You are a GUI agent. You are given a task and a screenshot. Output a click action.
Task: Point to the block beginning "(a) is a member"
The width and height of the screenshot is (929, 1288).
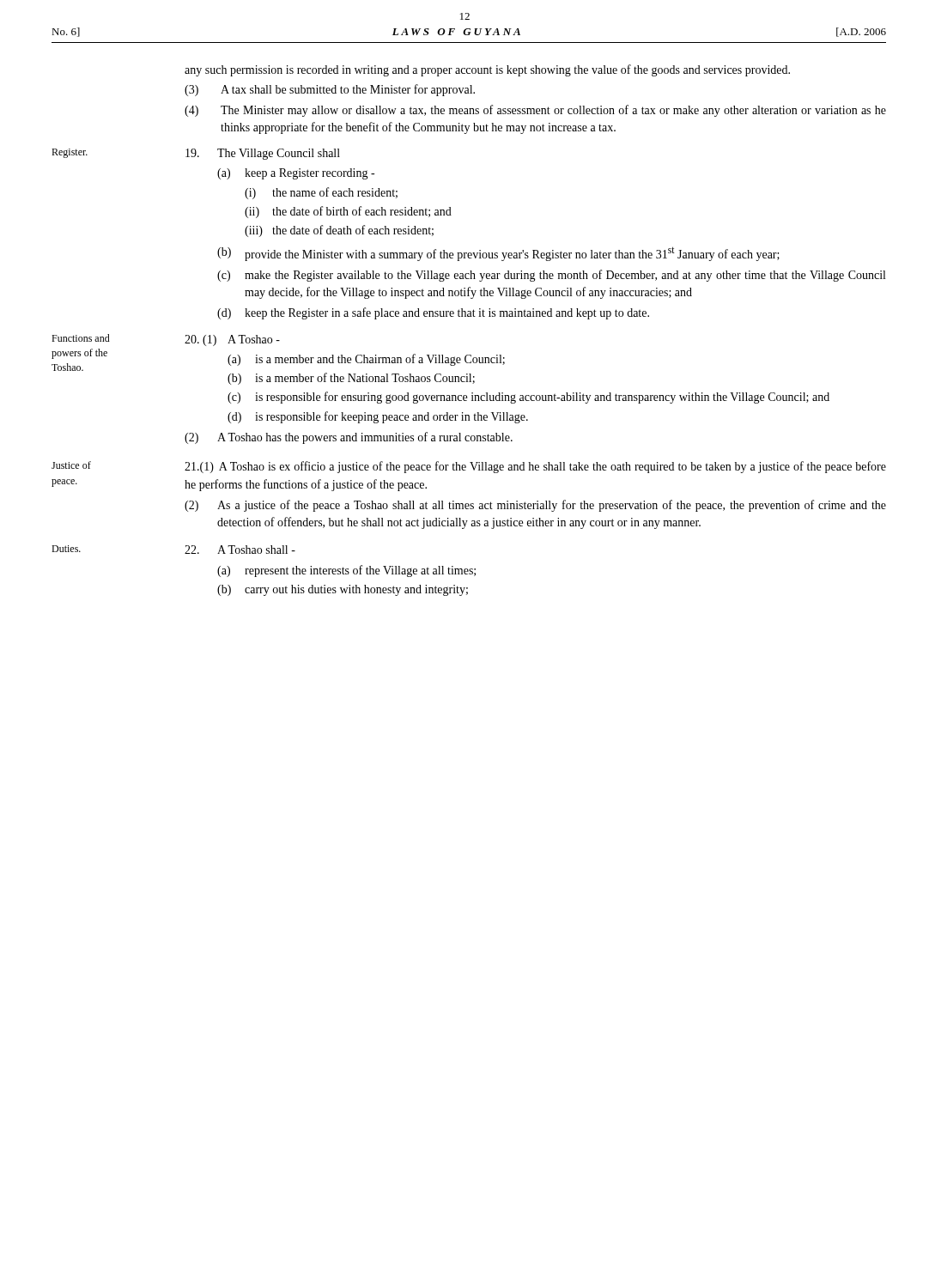(x=366, y=360)
